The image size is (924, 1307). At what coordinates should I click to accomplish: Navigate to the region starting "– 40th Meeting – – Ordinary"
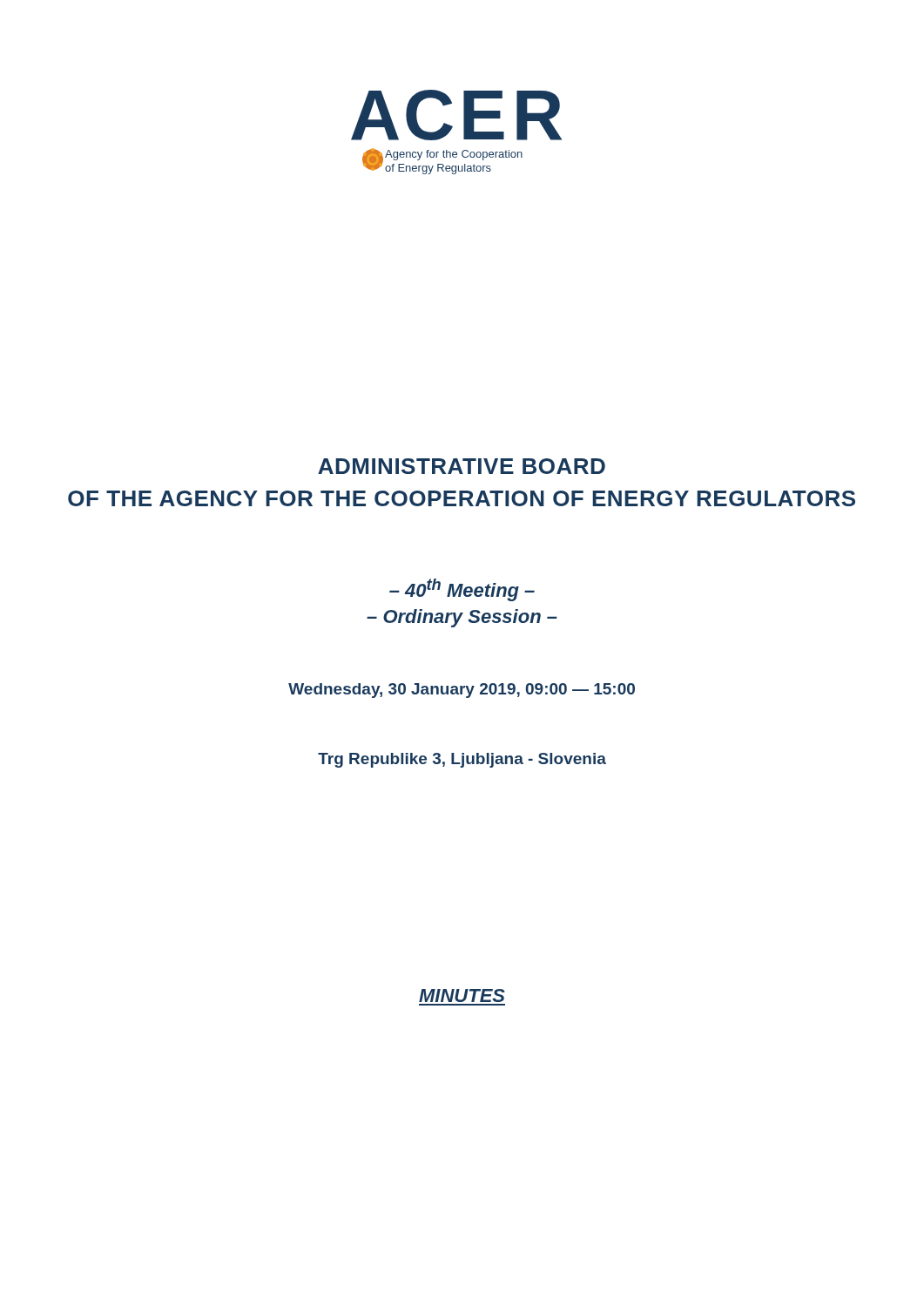[462, 602]
